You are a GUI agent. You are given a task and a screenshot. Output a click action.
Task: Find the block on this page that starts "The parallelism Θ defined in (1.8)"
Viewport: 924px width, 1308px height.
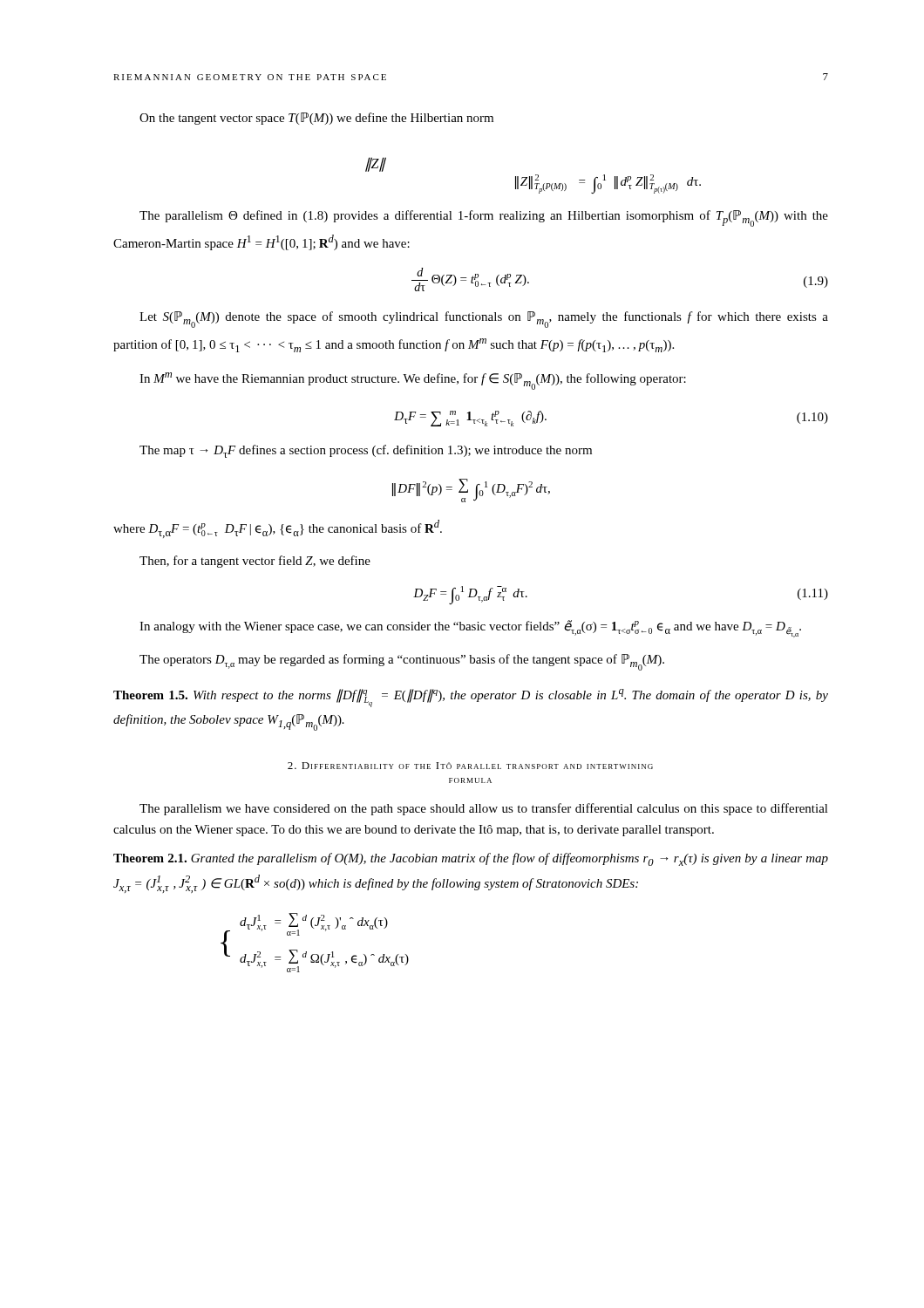(x=471, y=229)
